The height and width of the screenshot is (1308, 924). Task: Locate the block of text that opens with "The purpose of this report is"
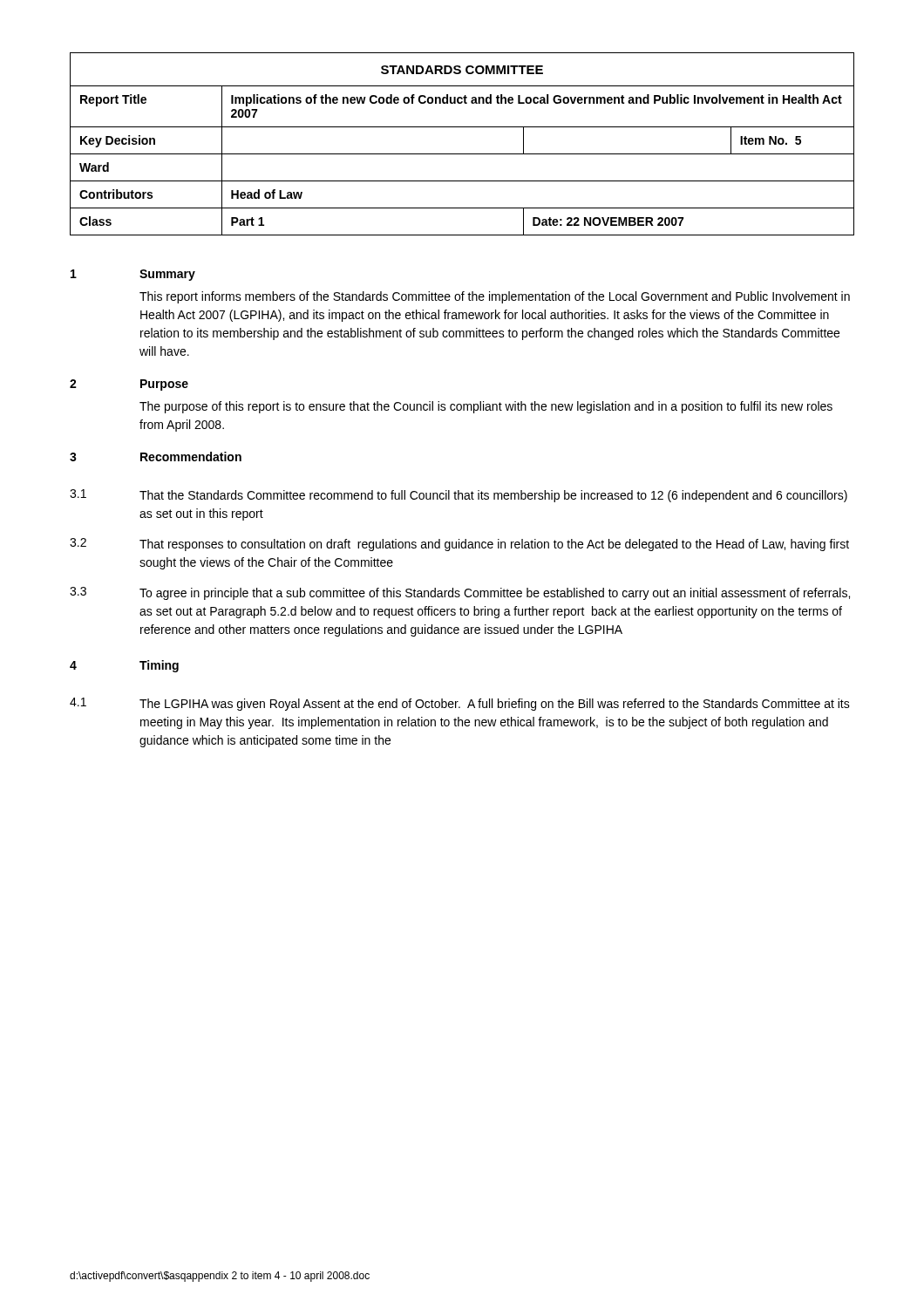(x=486, y=415)
